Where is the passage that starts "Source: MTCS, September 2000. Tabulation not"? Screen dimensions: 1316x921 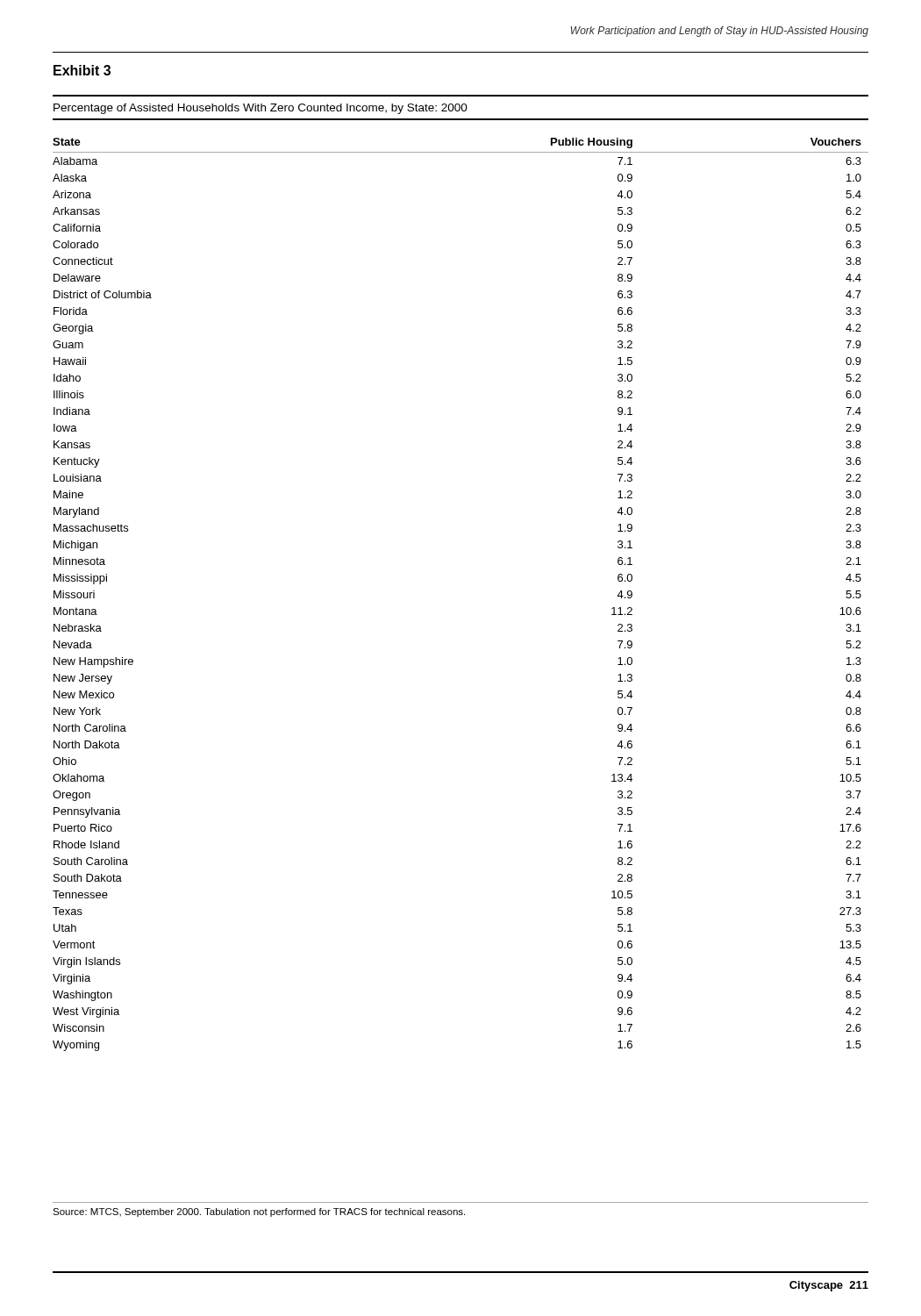coord(259,1212)
